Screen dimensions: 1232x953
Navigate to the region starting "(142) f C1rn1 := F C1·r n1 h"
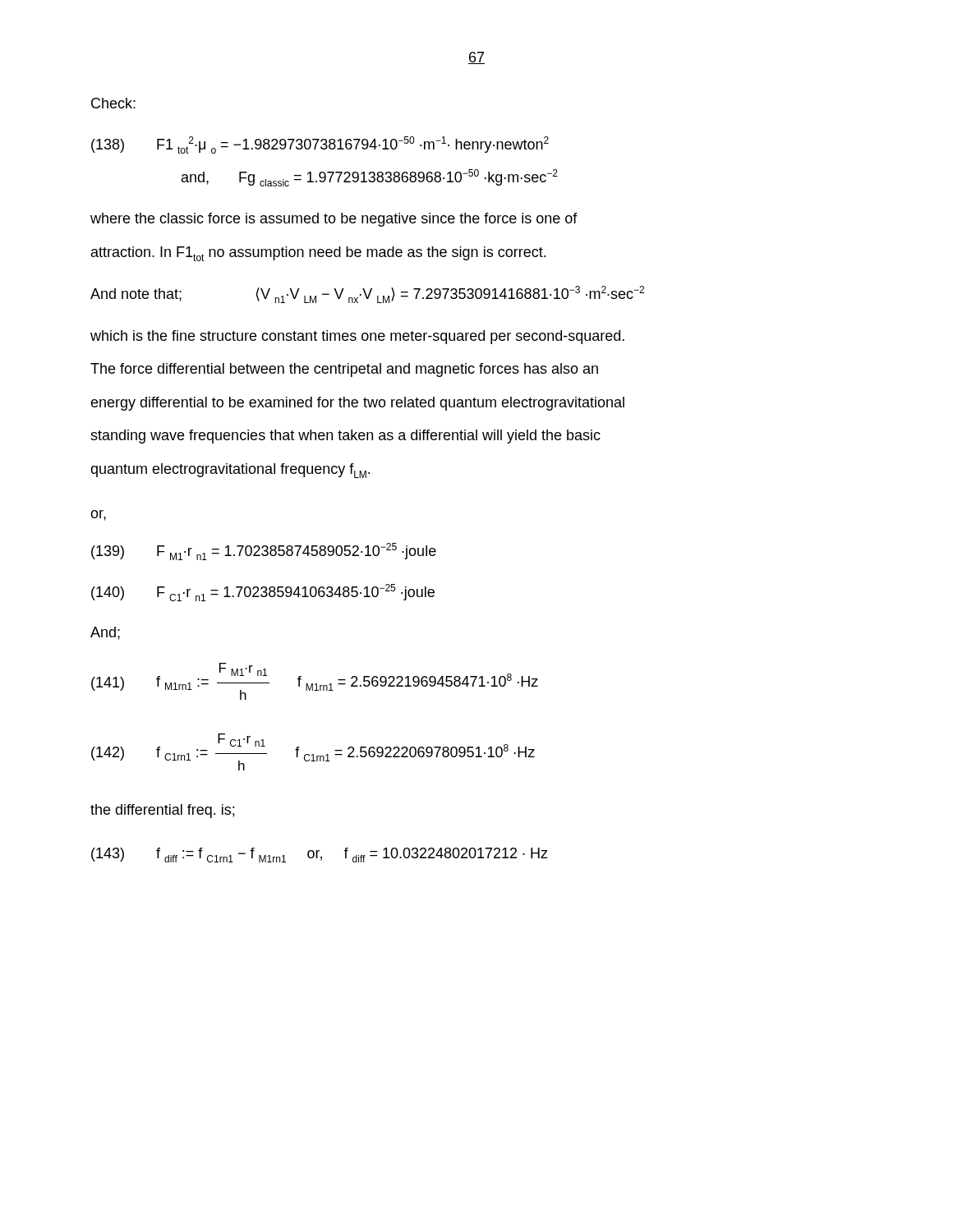(476, 753)
